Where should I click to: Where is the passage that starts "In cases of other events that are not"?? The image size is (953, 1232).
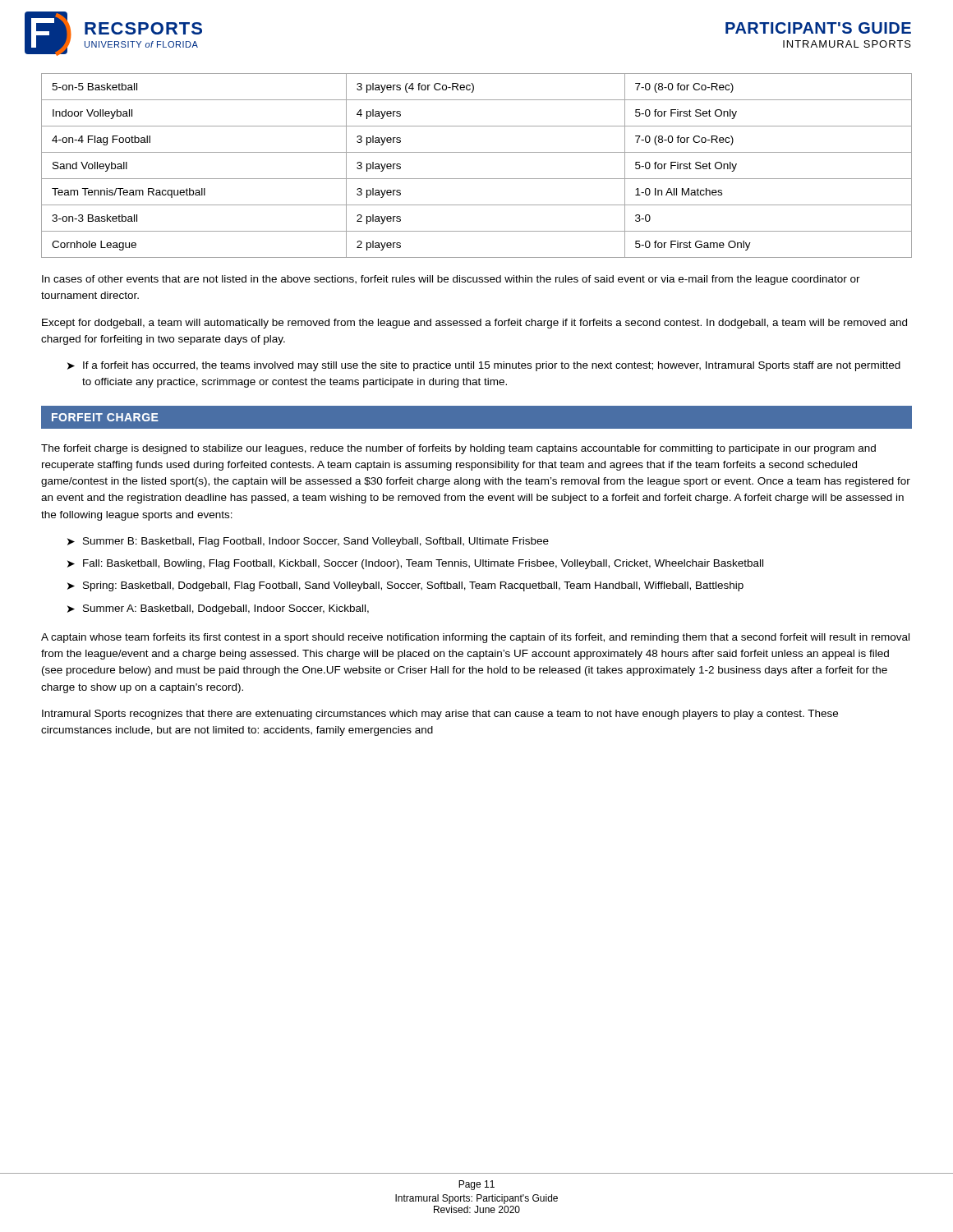tap(450, 287)
